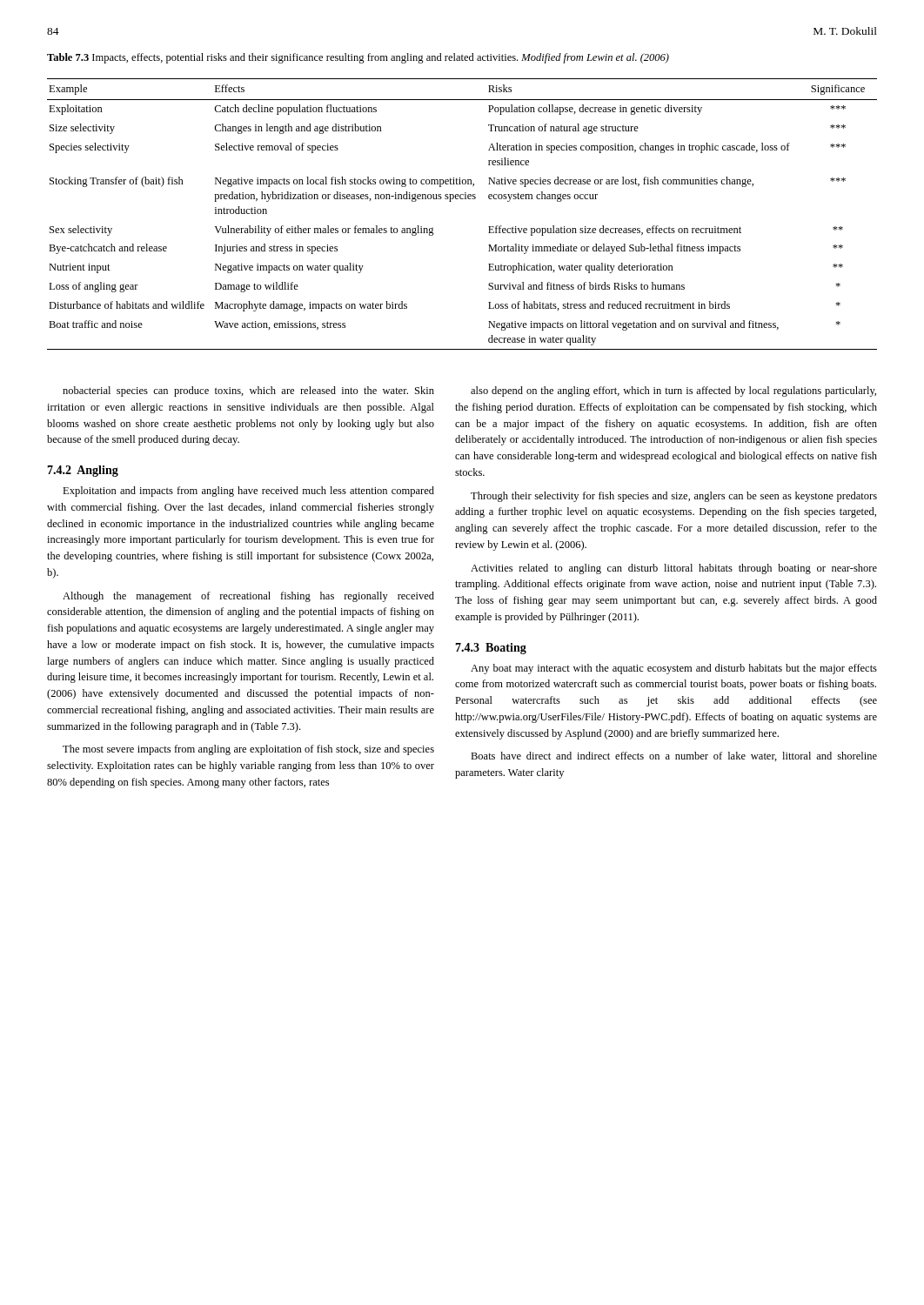Image resolution: width=924 pixels, height=1305 pixels.
Task: Locate the section header that reads "7.4.2 Angling"
Action: tap(83, 470)
